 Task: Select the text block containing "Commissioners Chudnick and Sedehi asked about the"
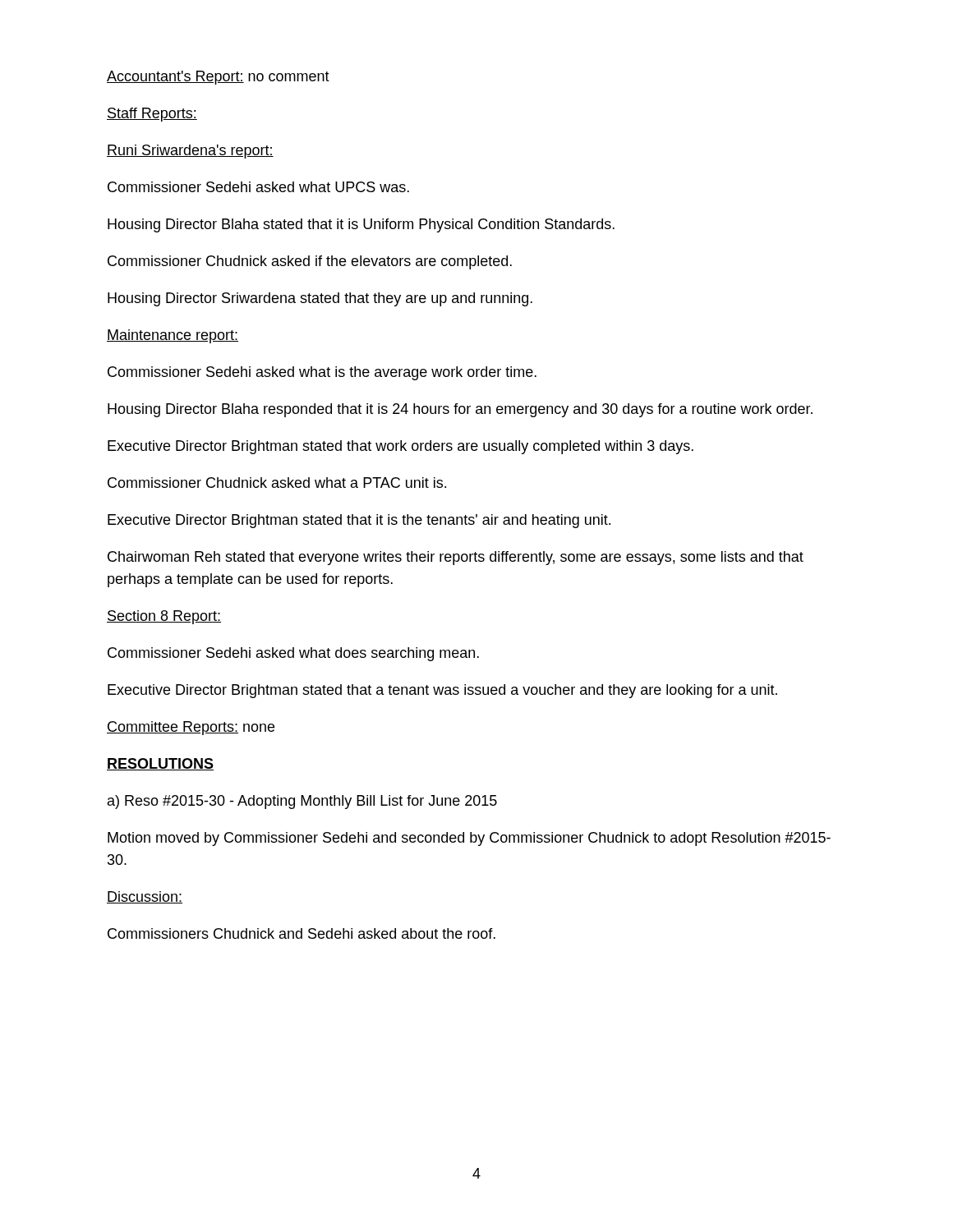click(476, 934)
